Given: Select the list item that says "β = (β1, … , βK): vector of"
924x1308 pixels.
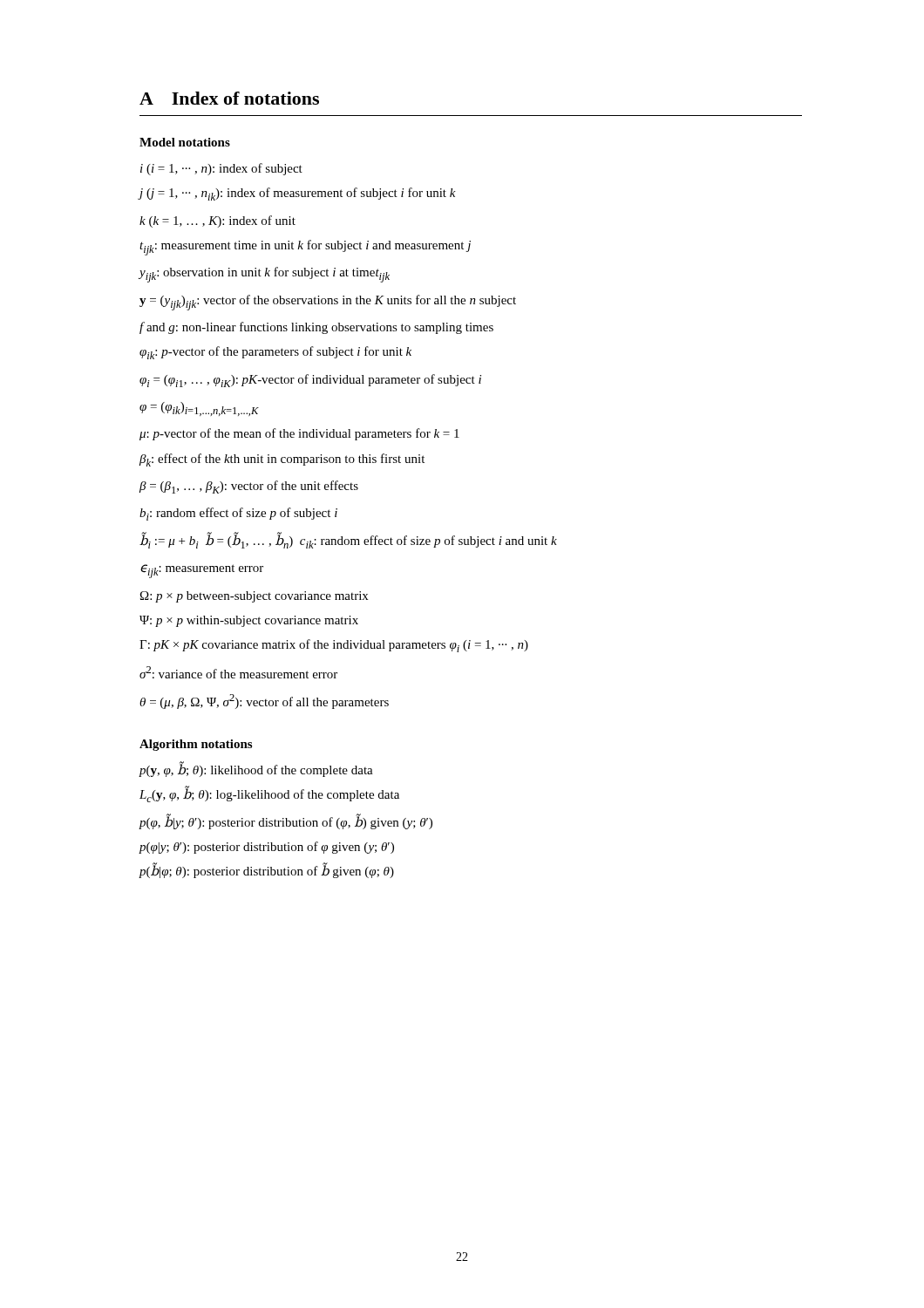Looking at the screenshot, I should 249,487.
